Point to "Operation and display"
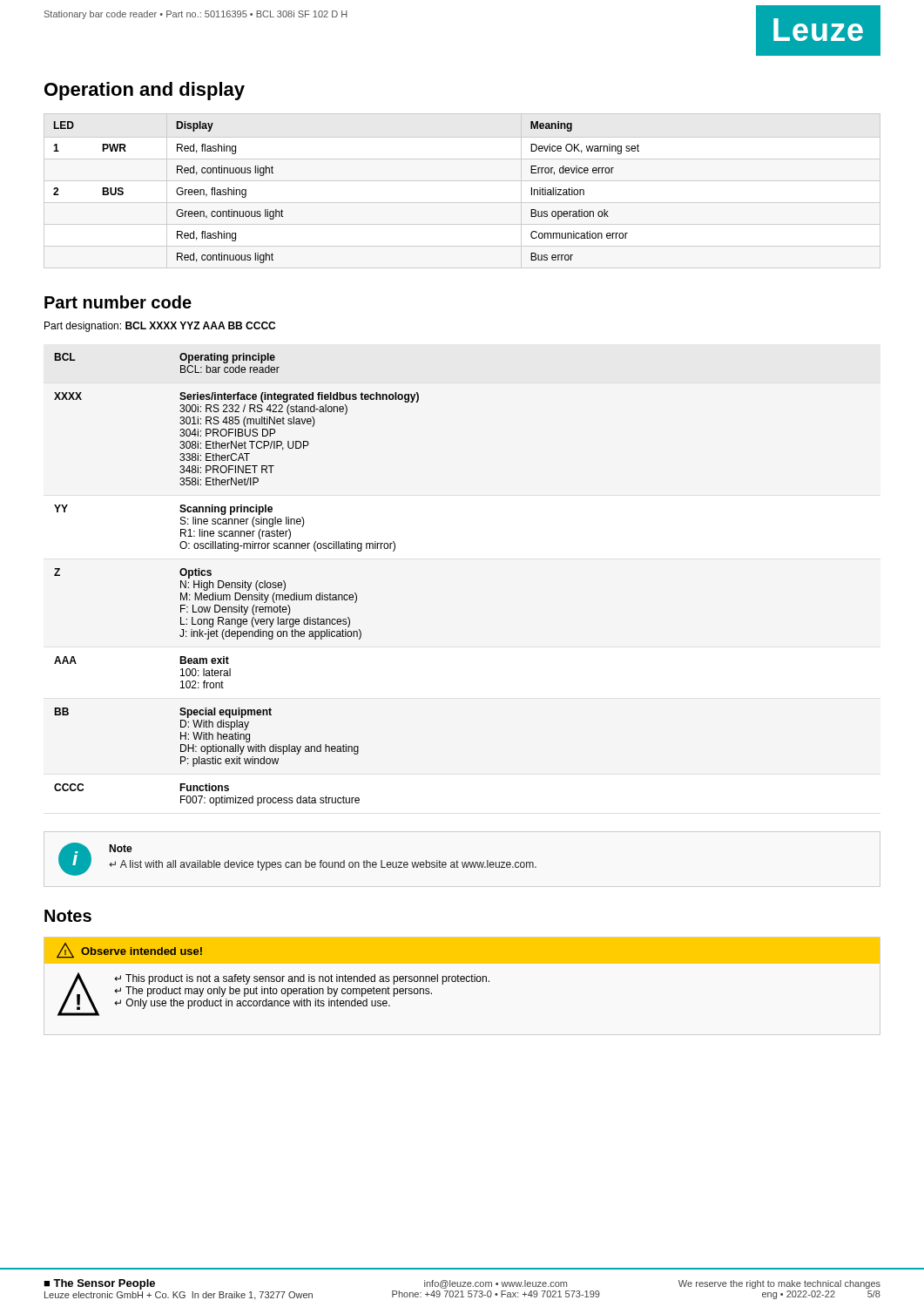924x1307 pixels. pos(144,89)
